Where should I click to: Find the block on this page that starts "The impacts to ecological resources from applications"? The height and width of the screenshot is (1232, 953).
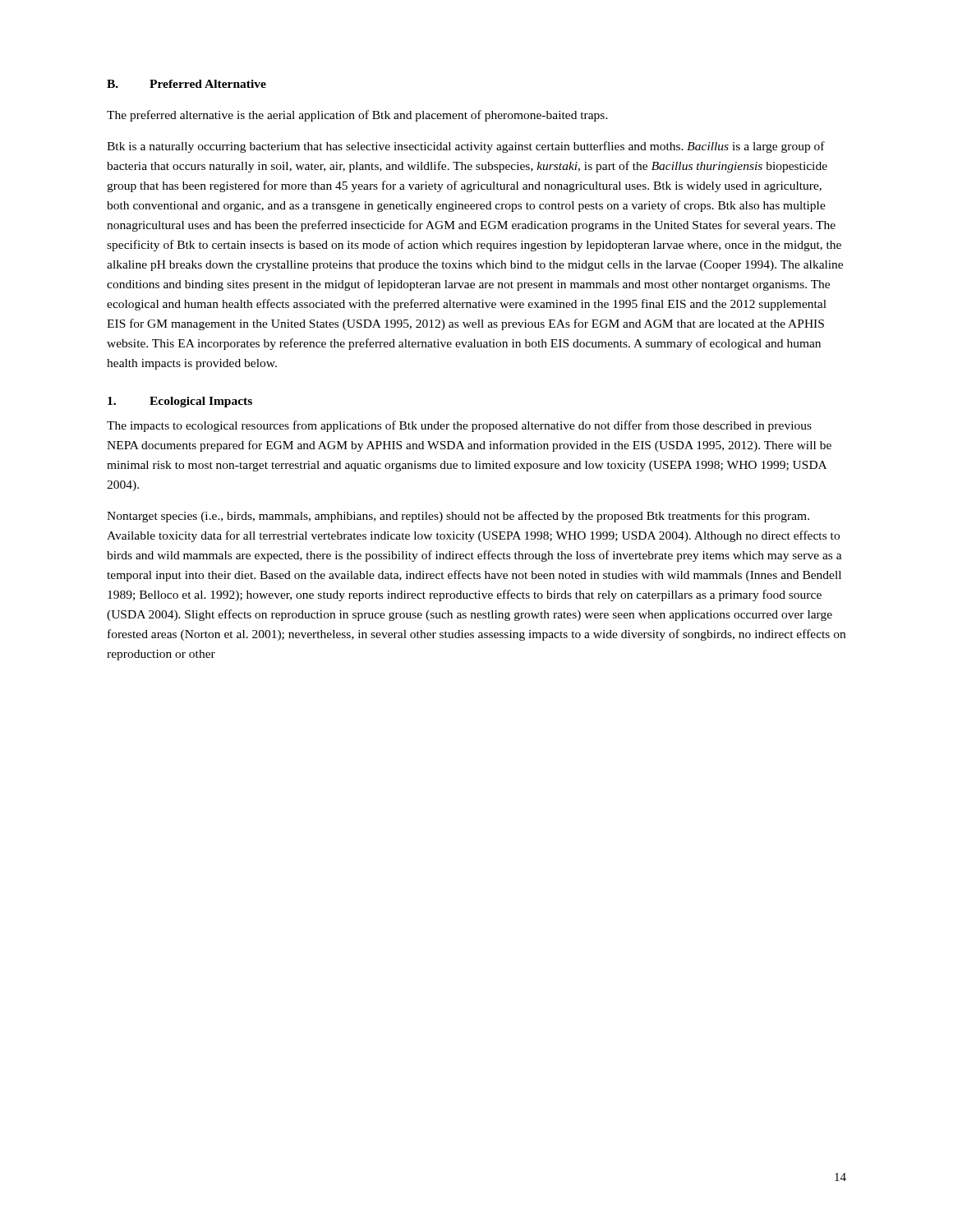pos(476,455)
